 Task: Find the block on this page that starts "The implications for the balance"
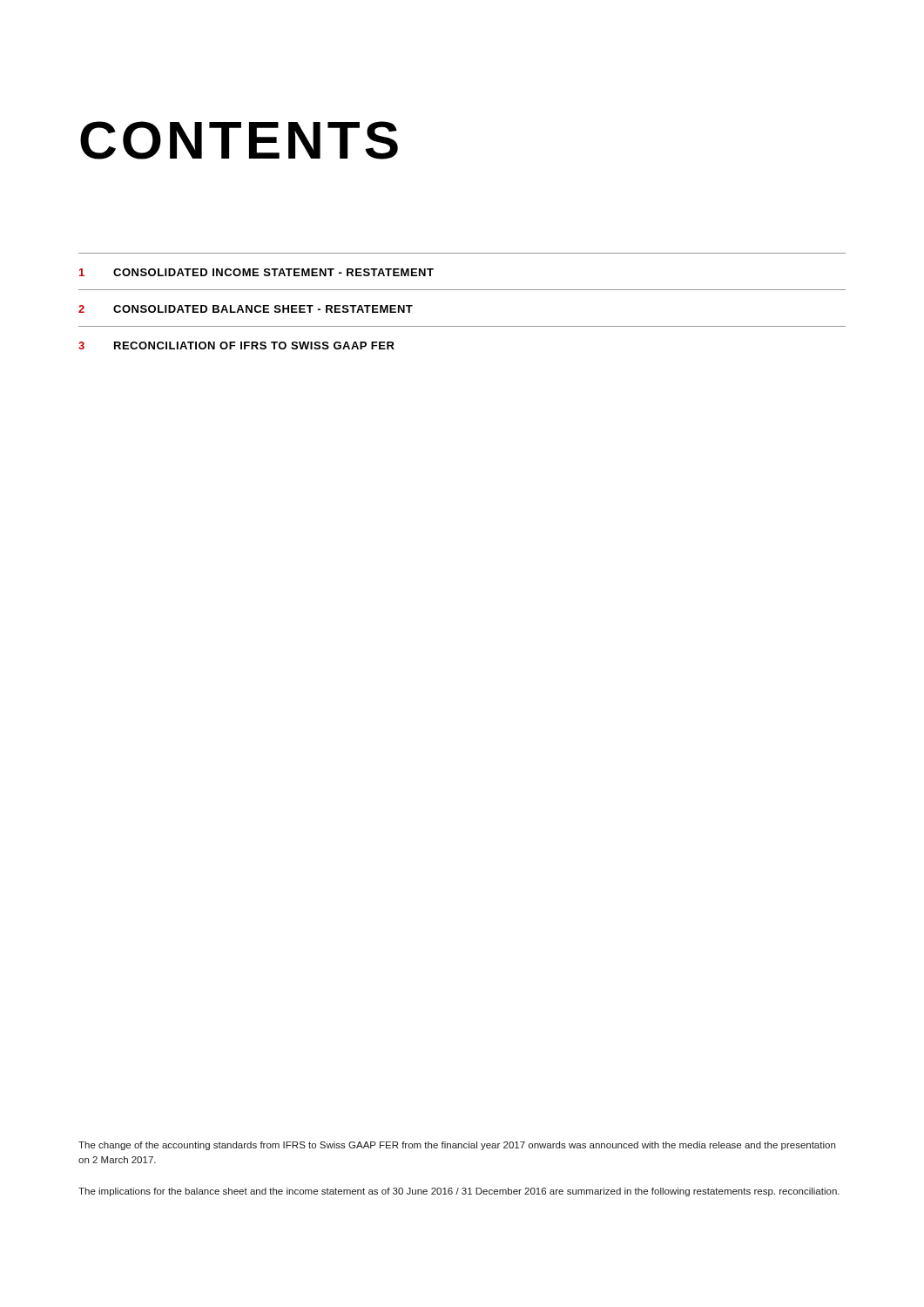(x=459, y=1191)
